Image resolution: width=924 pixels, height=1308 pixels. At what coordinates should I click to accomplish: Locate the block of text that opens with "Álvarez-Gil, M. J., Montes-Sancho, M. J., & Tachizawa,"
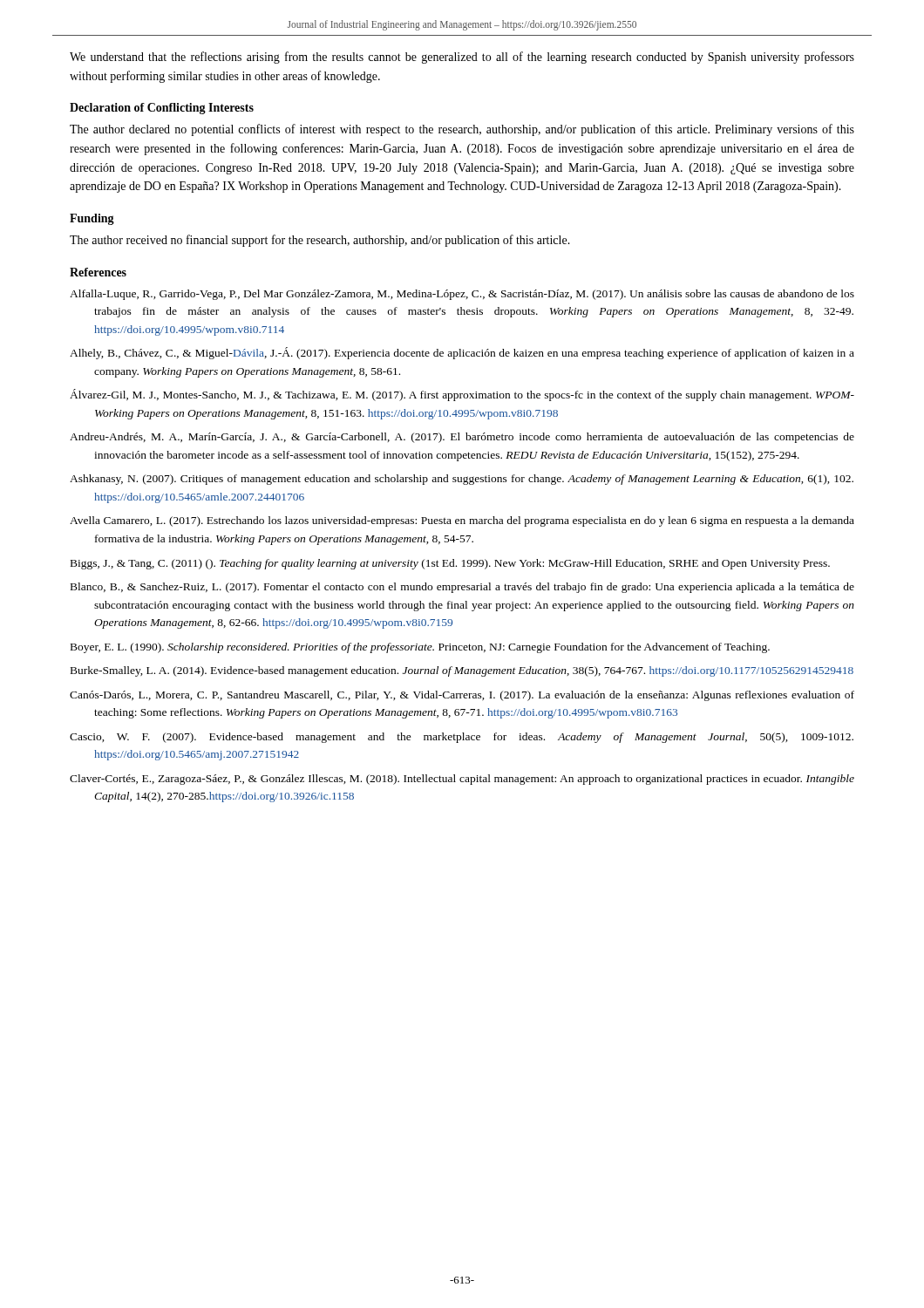coord(462,404)
